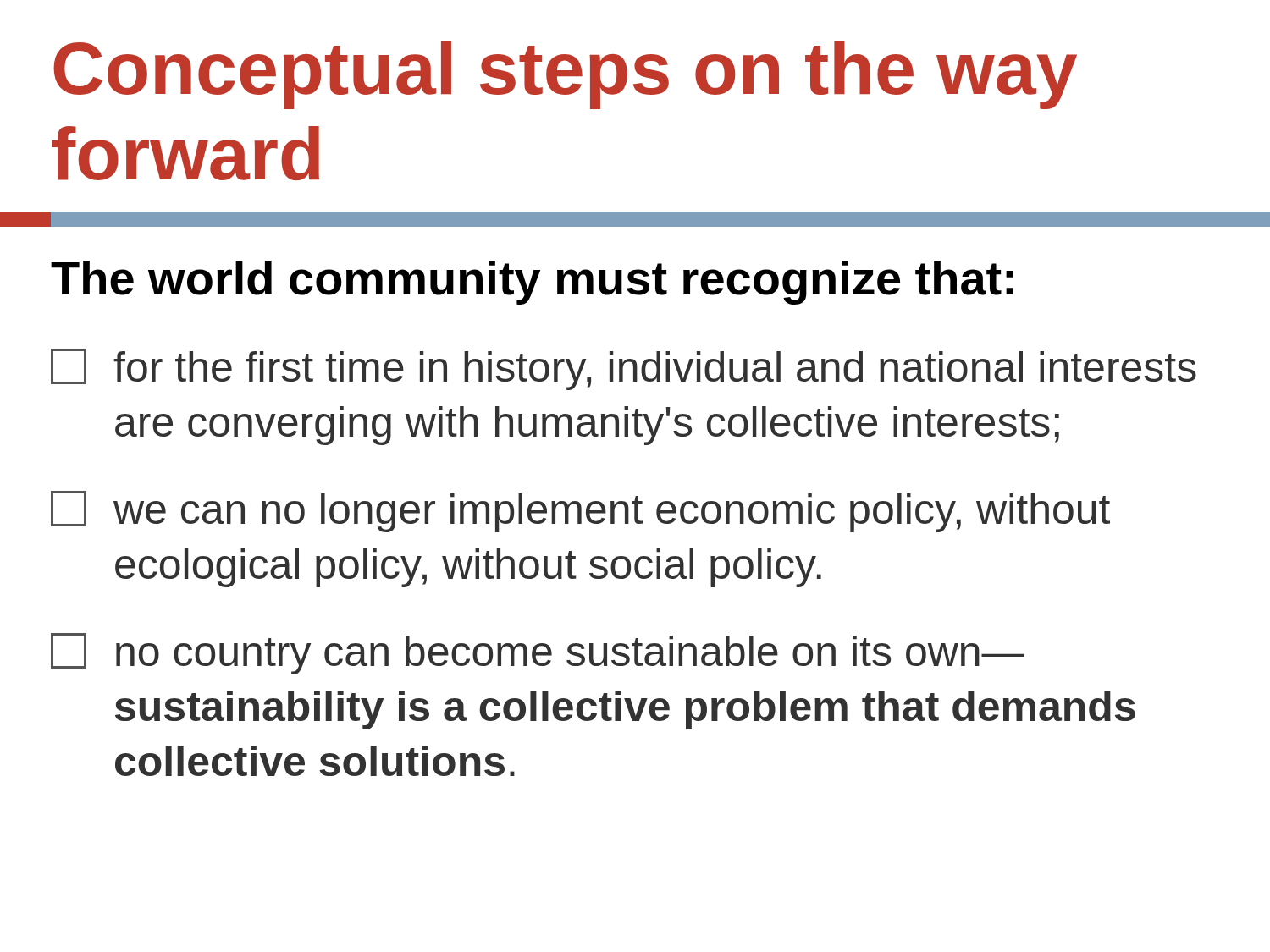Click the passage that begins "no country can"
Image resolution: width=1270 pixels, height=952 pixels.
635,707
